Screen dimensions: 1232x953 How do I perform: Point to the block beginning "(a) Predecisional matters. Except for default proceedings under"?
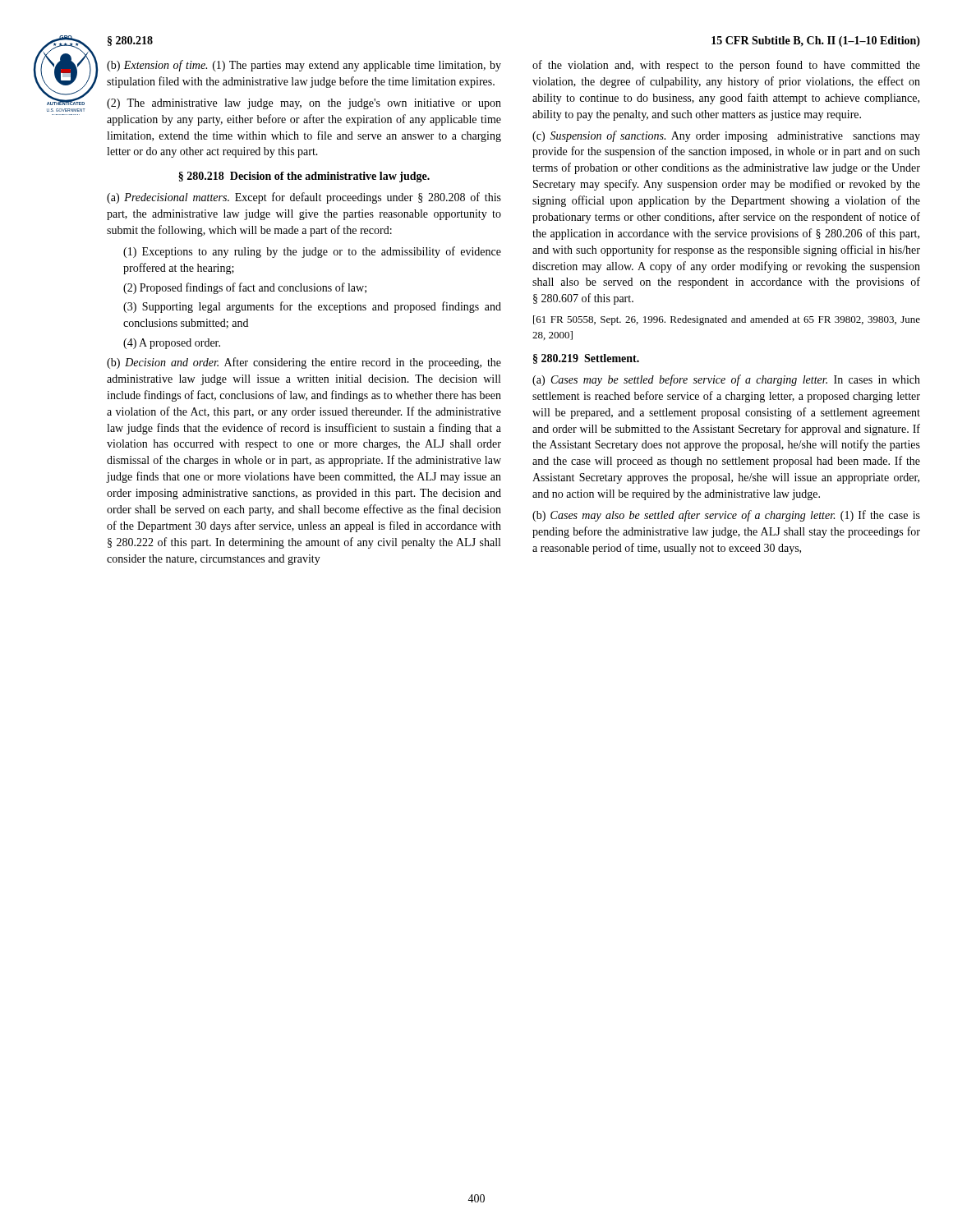point(304,214)
